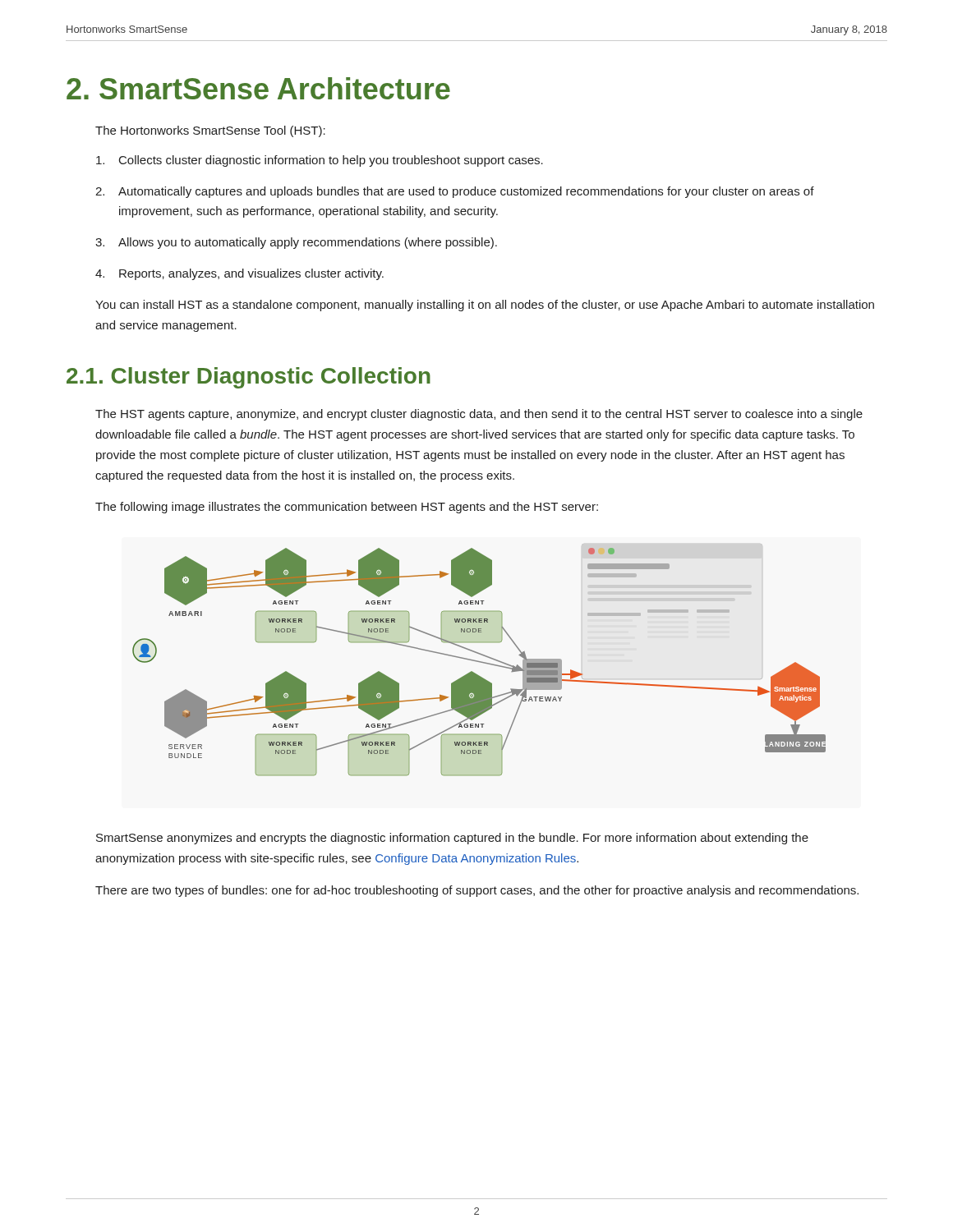Select the list item that says "3. Allows you"
The height and width of the screenshot is (1232, 953).
coord(491,243)
